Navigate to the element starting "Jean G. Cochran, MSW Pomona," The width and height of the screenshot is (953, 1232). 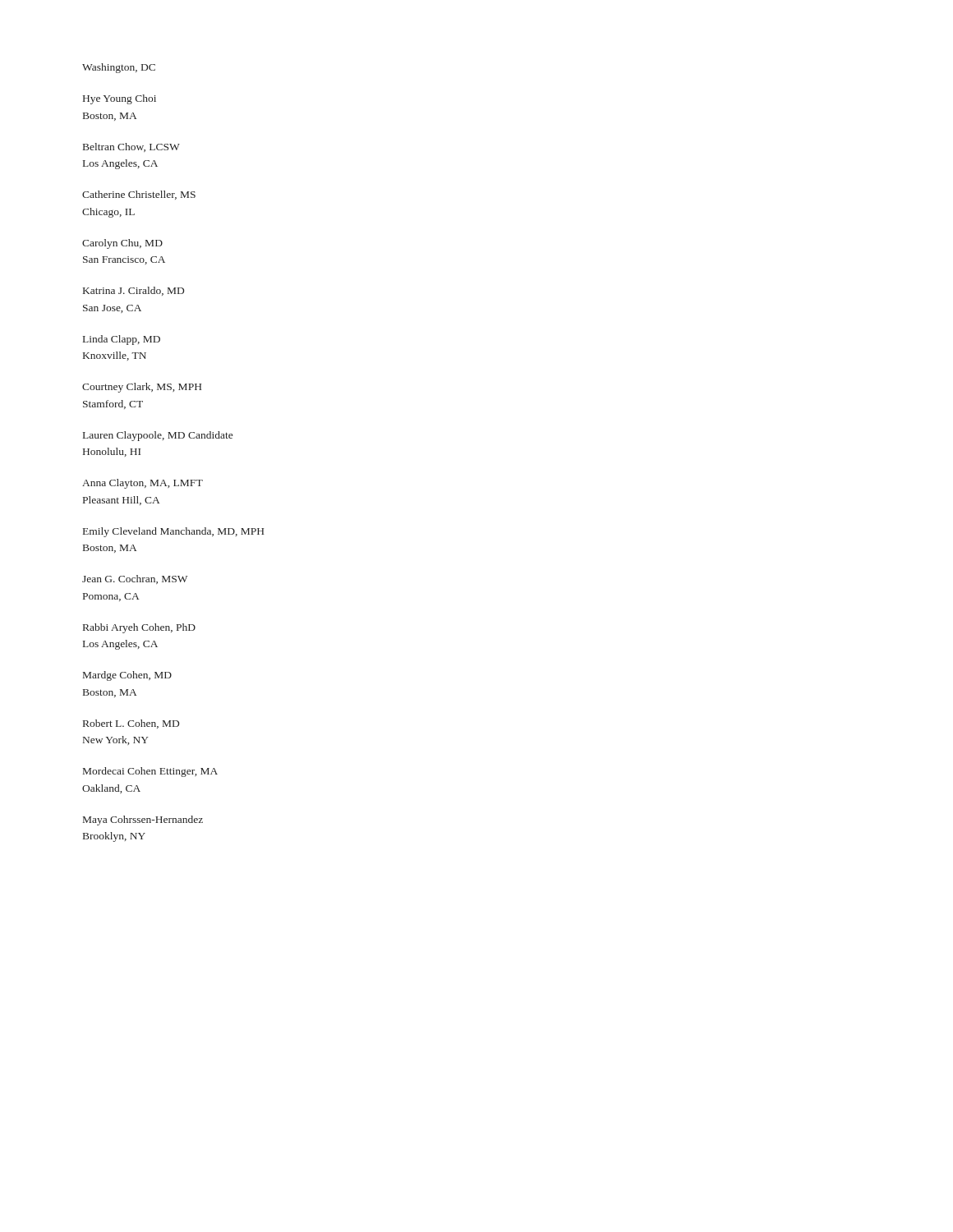[x=135, y=579]
